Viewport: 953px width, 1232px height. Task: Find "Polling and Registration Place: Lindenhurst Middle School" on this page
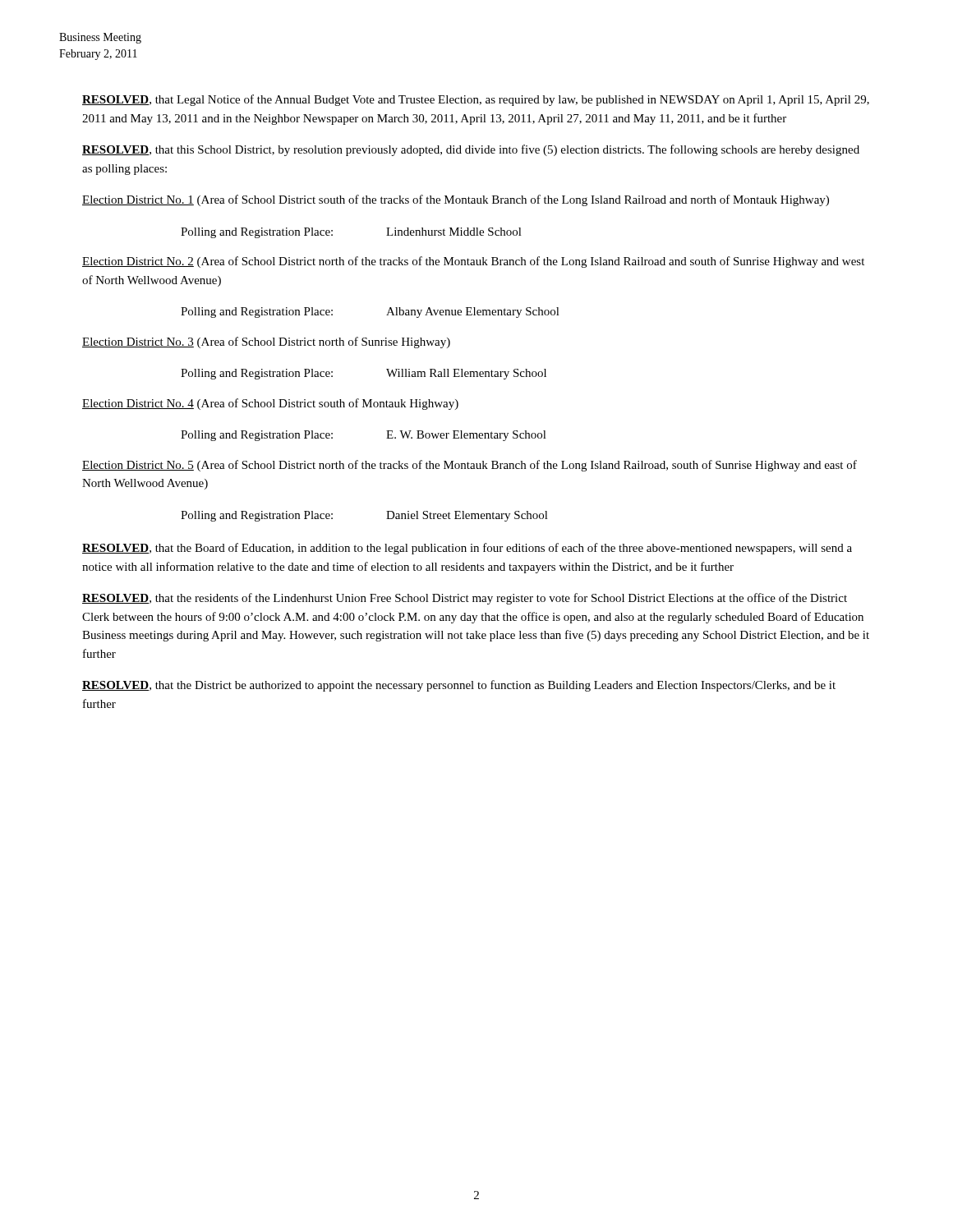[x=262, y=233]
